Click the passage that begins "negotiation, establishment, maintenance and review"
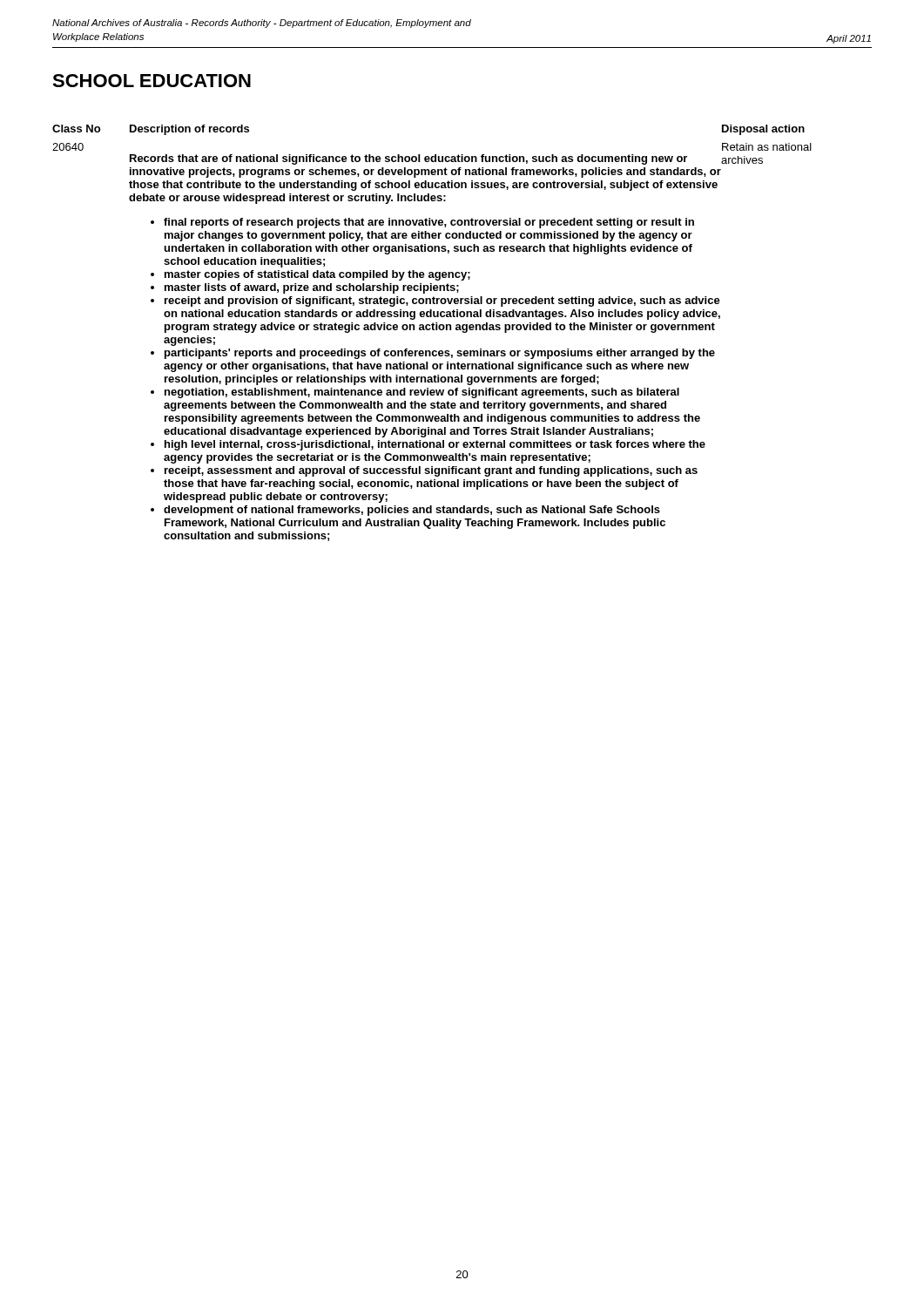The width and height of the screenshot is (924, 1307). [x=432, y=411]
